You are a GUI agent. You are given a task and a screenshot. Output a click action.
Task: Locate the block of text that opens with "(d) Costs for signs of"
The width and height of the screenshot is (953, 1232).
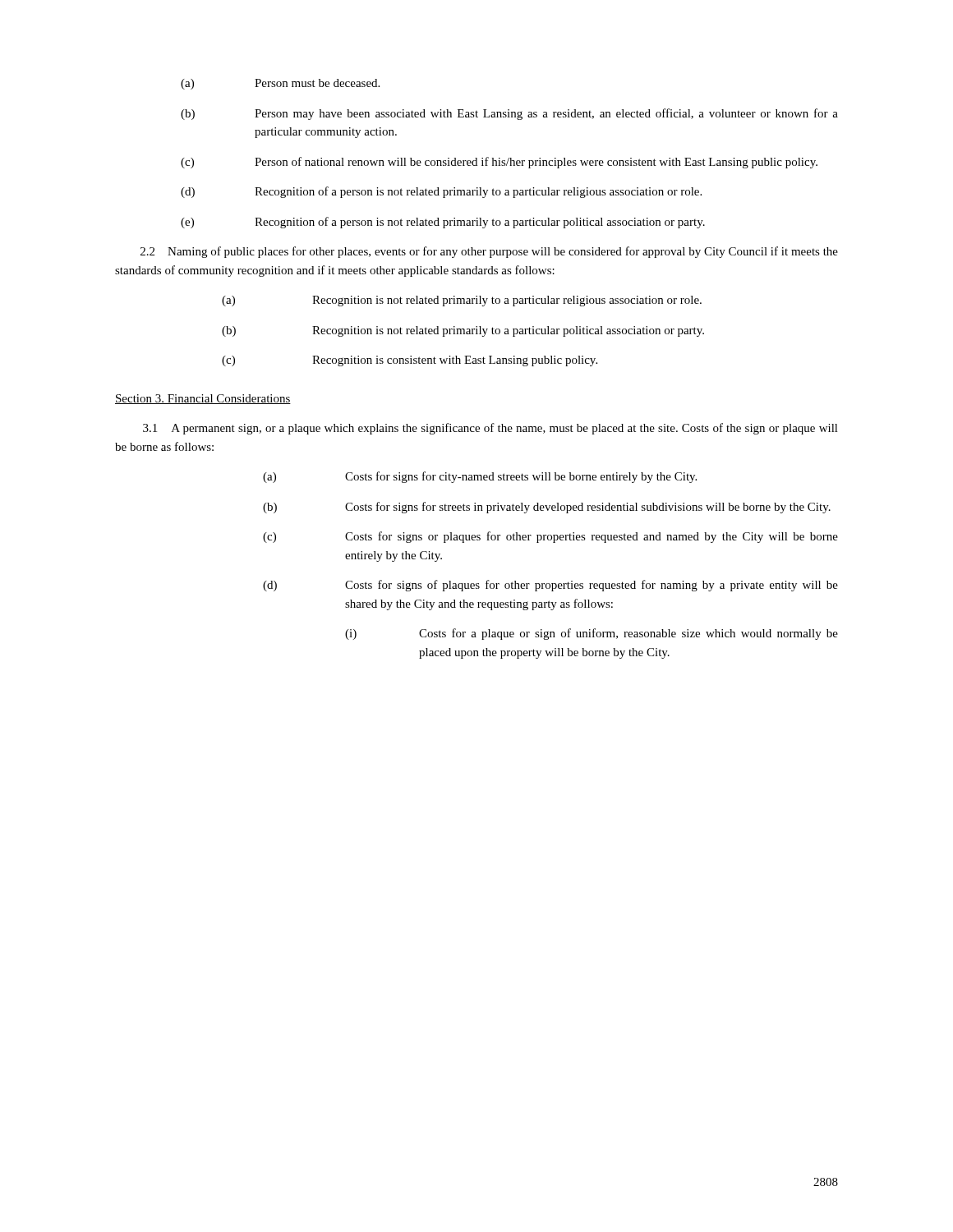(476, 594)
